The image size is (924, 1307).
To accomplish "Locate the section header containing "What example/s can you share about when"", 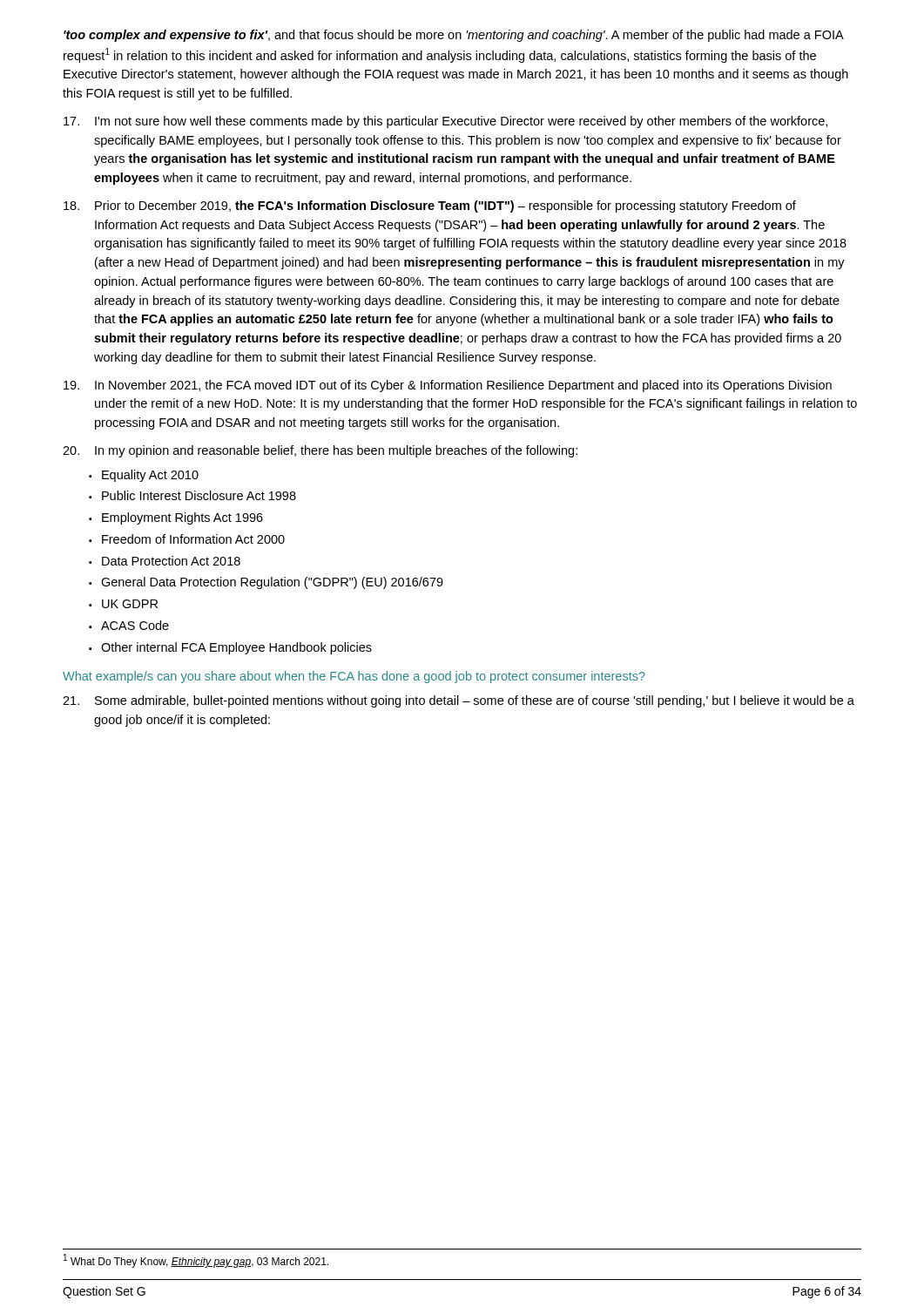I will [x=354, y=676].
